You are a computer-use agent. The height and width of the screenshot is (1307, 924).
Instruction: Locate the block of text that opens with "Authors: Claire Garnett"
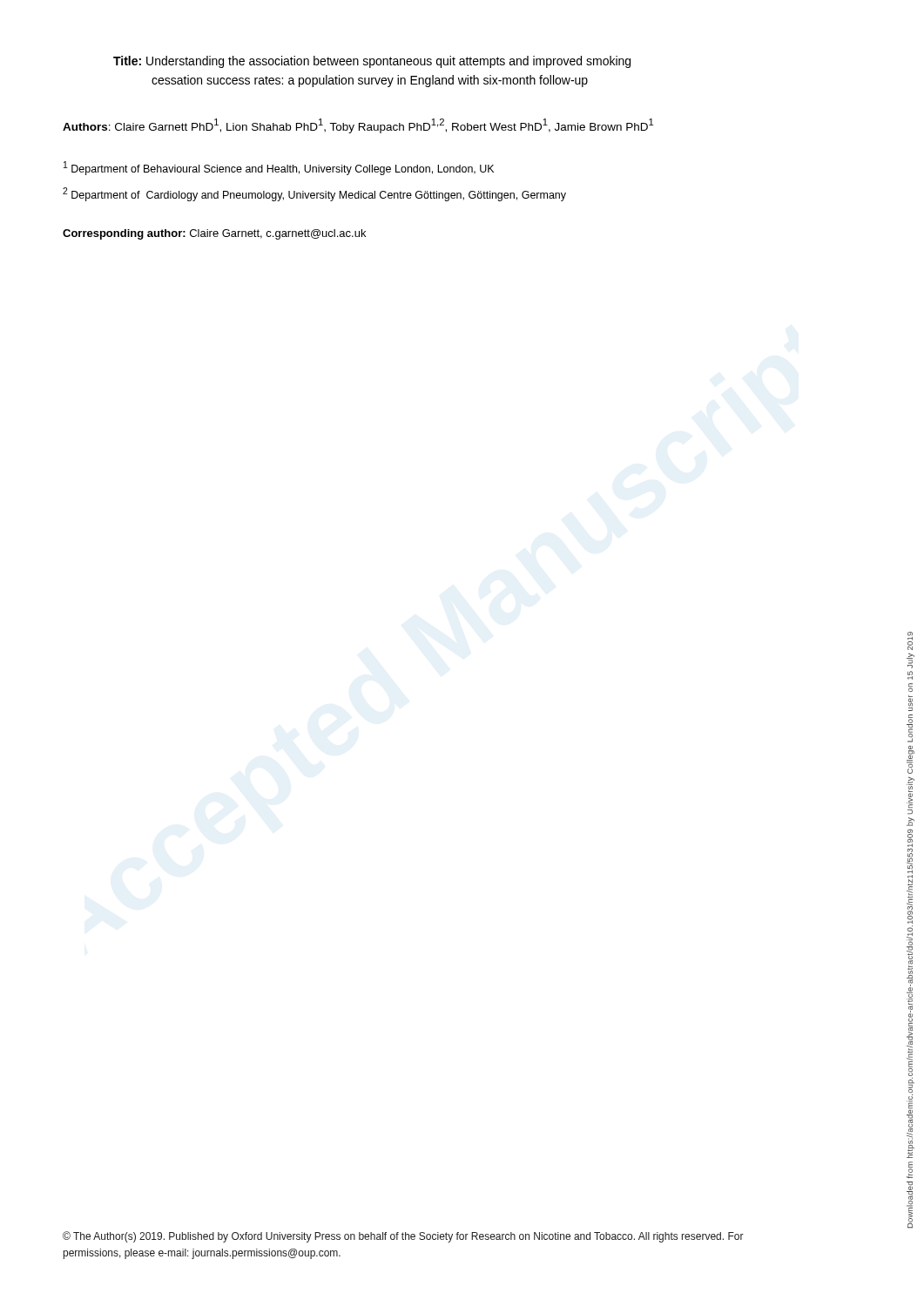coord(358,125)
